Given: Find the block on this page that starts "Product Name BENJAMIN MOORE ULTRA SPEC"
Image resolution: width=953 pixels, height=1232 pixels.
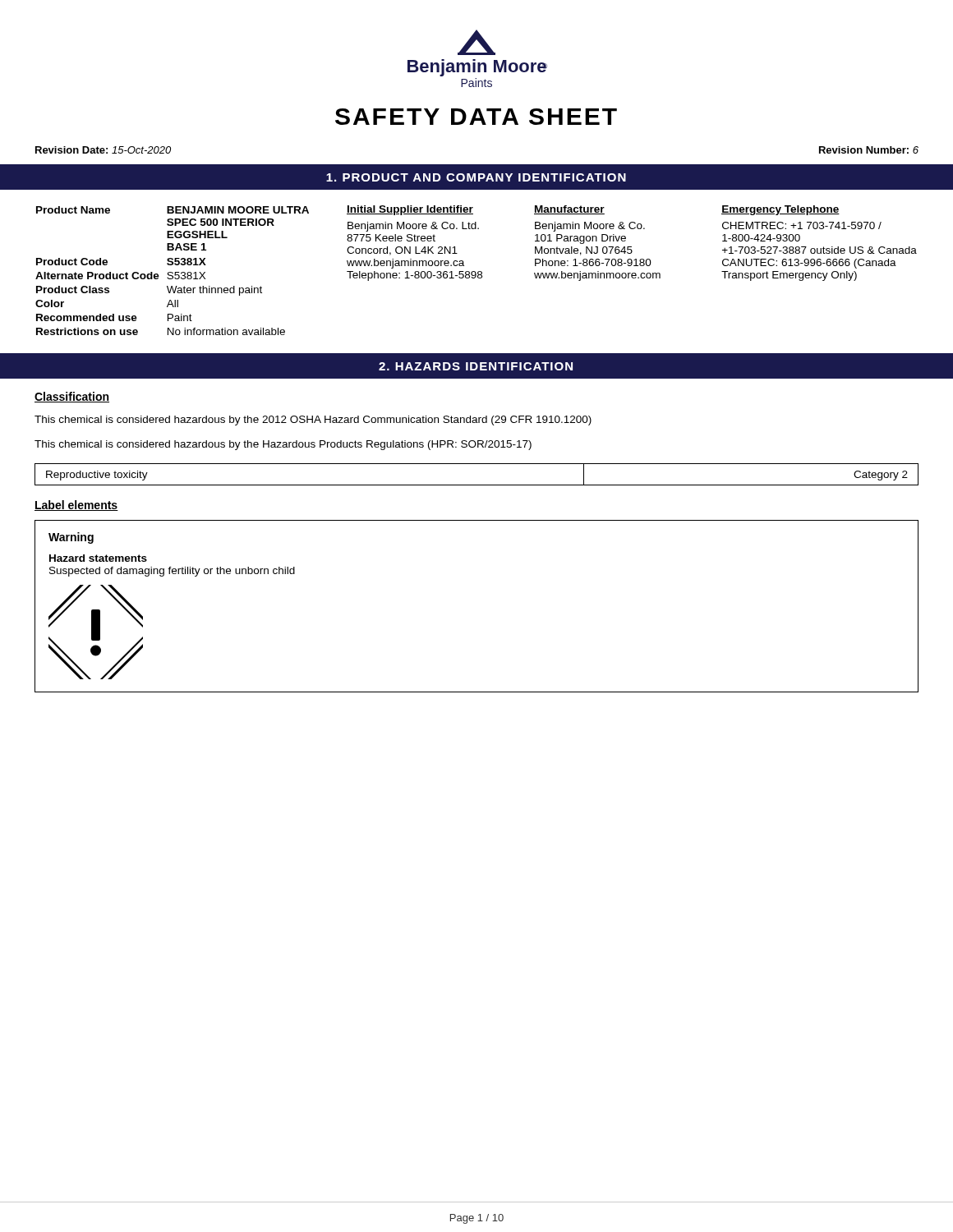Looking at the screenshot, I should [x=182, y=271].
